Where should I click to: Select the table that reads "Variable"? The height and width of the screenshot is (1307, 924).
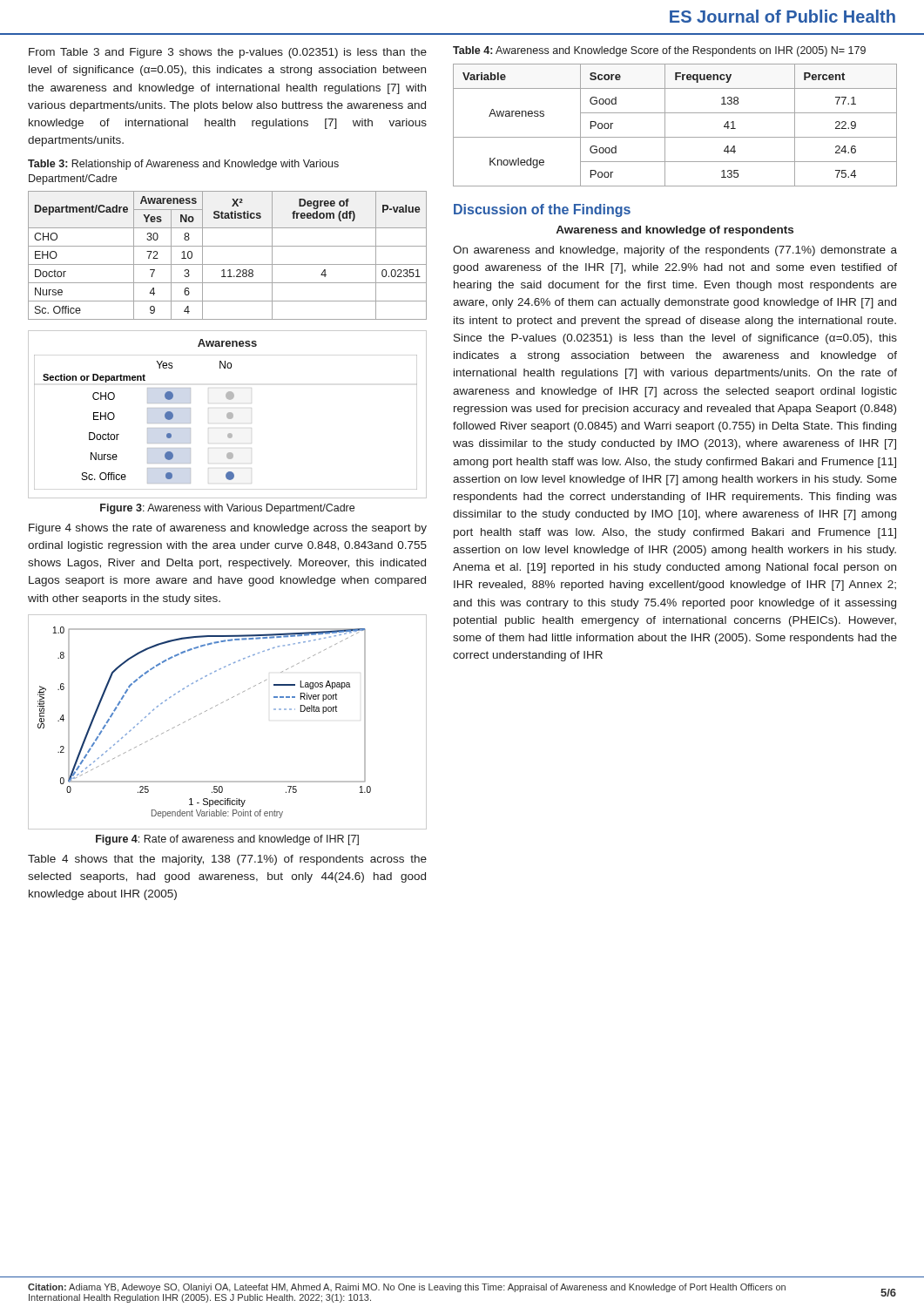coord(675,125)
